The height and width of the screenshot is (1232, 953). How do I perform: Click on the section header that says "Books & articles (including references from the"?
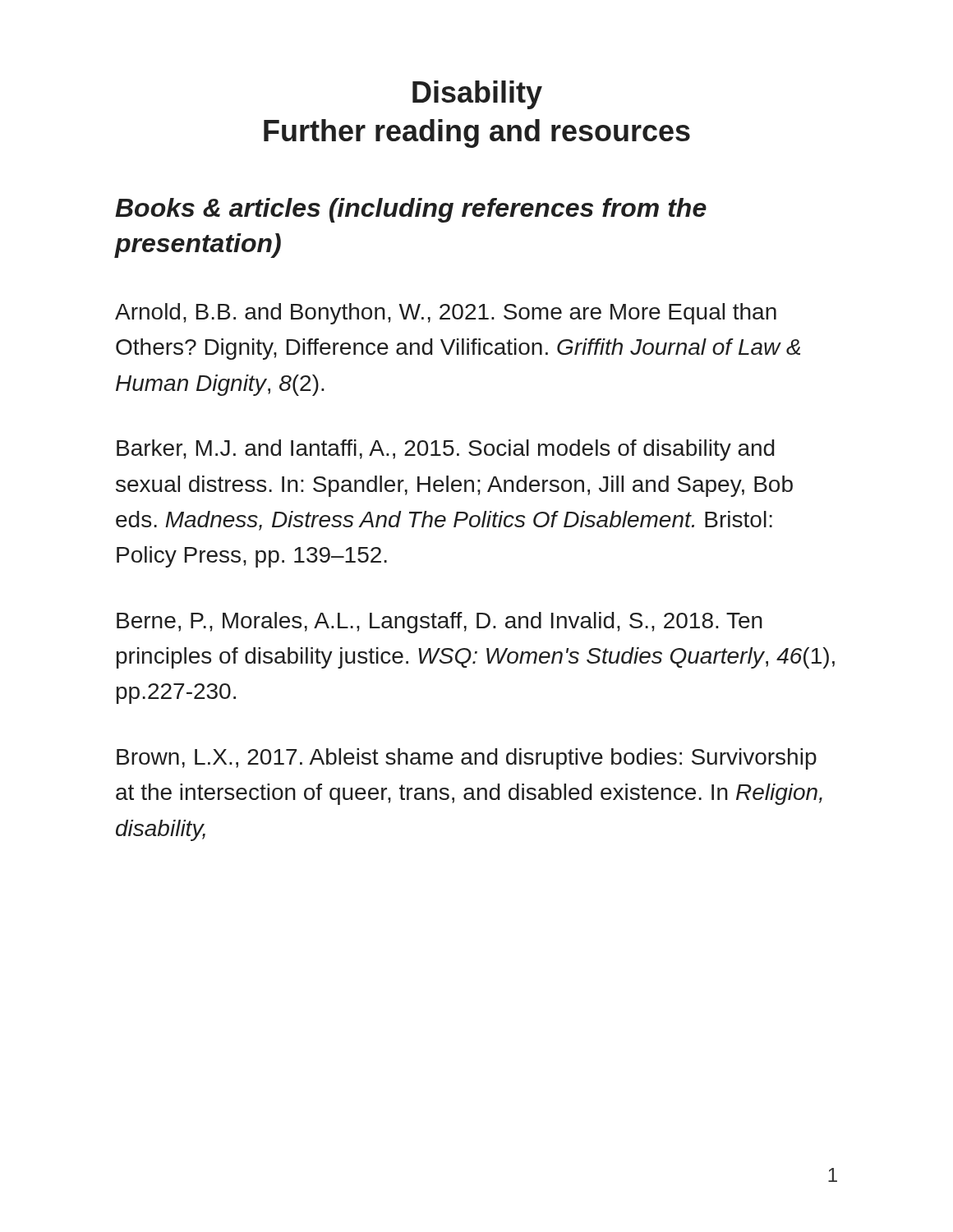[x=411, y=225]
